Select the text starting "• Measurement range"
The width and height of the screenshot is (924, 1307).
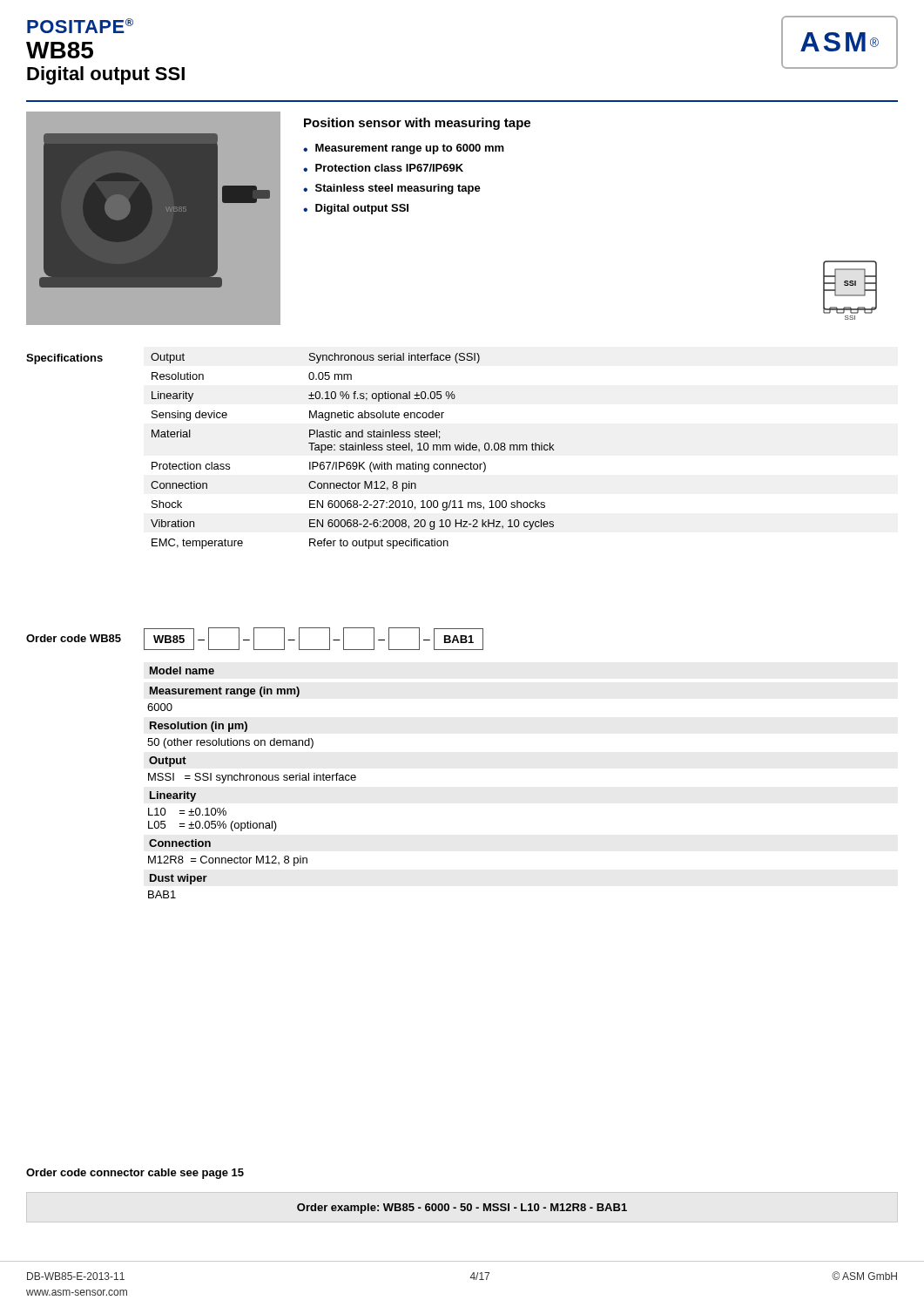(x=404, y=150)
